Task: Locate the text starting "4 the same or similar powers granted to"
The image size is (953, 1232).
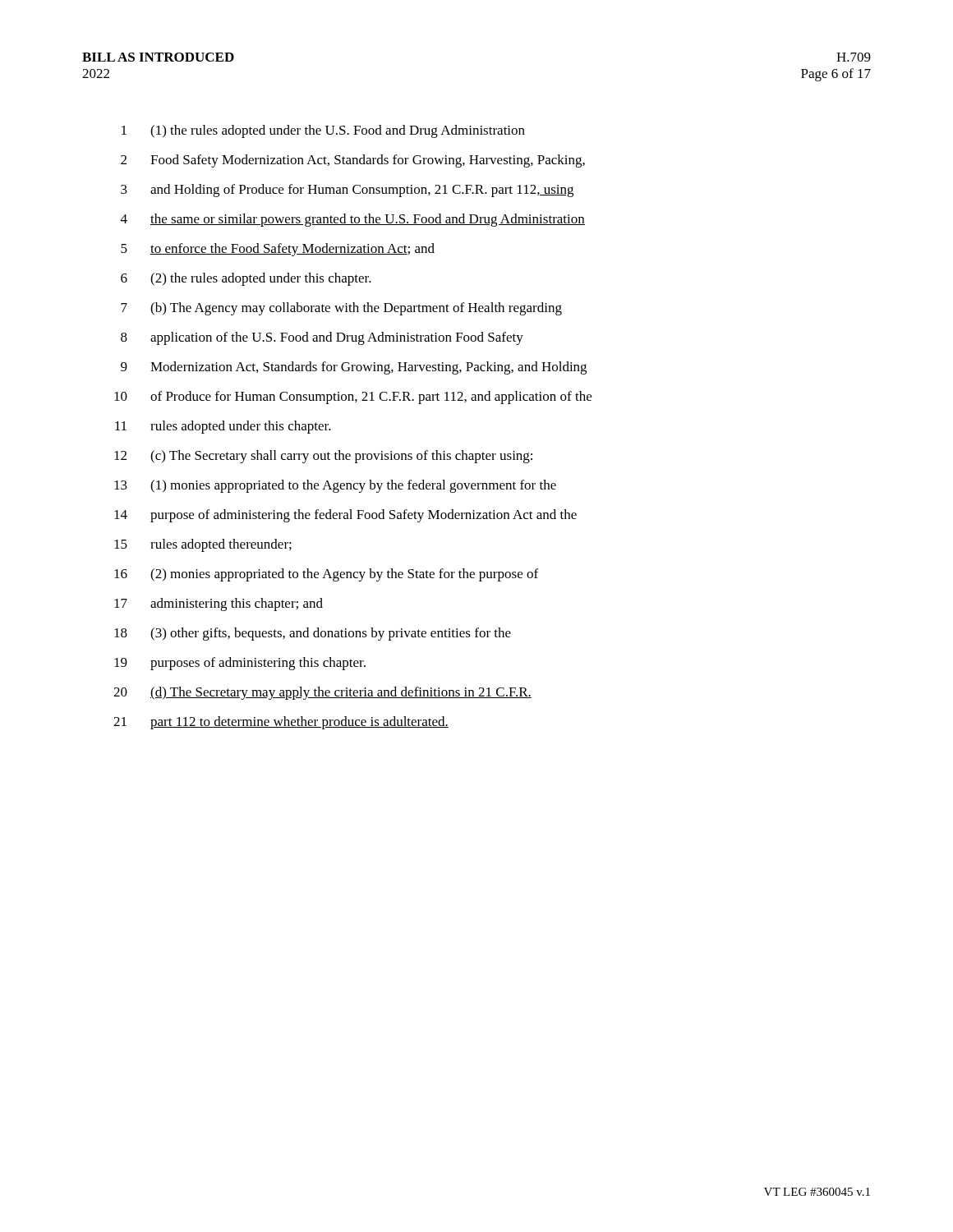Action: tap(476, 219)
